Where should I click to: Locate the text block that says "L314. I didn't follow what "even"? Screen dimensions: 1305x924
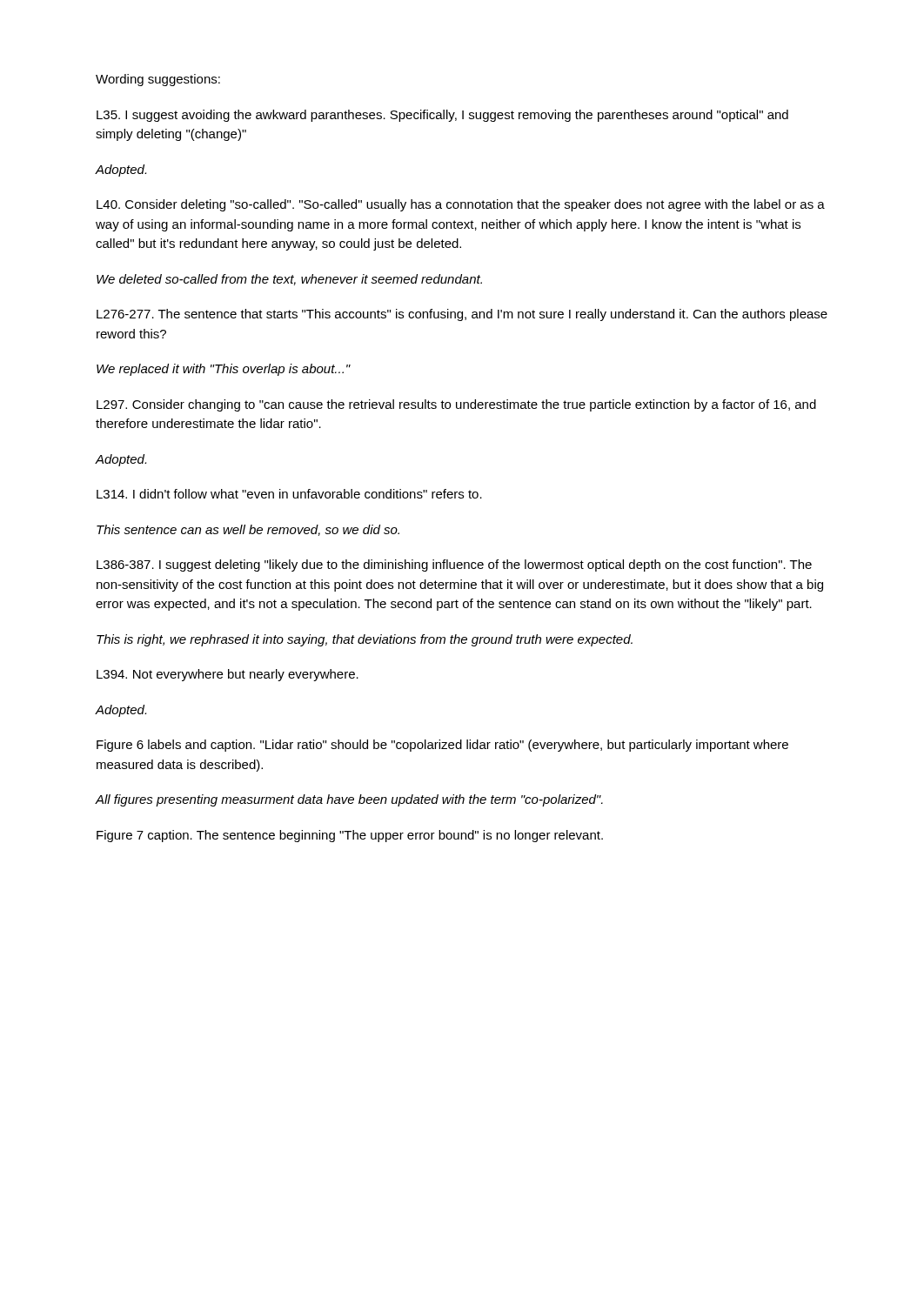[x=289, y=494]
